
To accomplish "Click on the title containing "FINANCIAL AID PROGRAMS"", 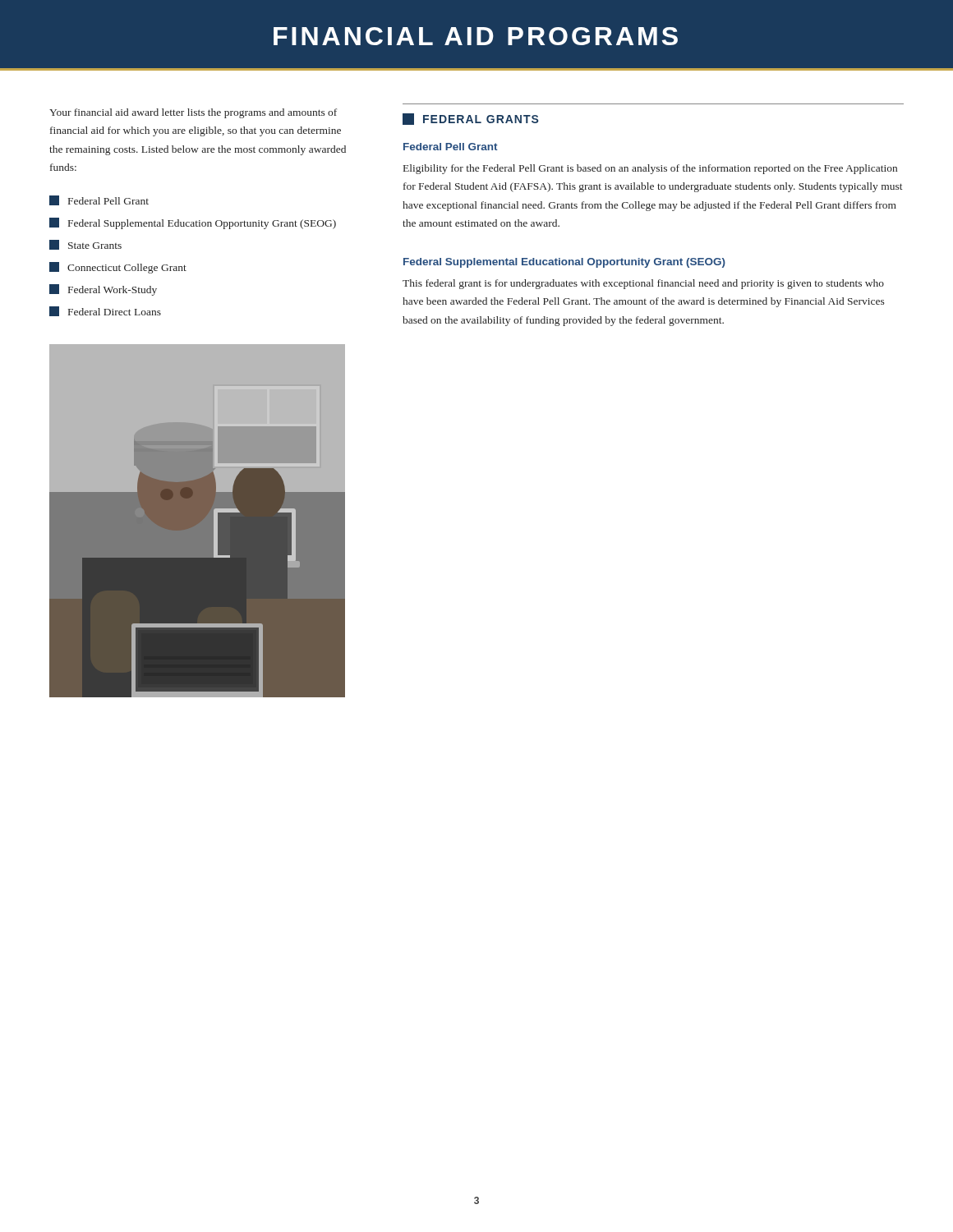I will pyautogui.click(x=476, y=36).
